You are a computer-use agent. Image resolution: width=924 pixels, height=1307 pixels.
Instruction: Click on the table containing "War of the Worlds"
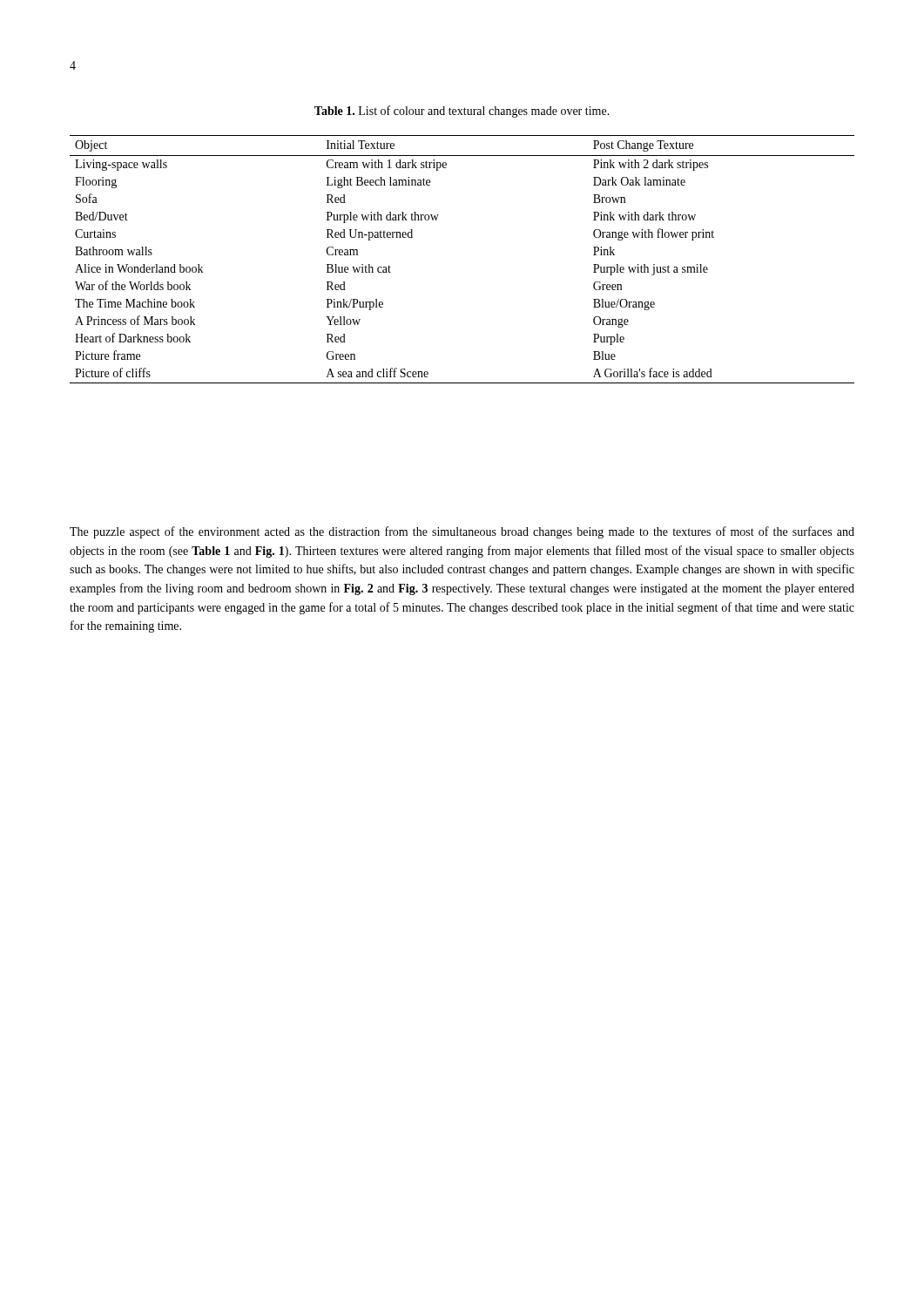tap(462, 259)
